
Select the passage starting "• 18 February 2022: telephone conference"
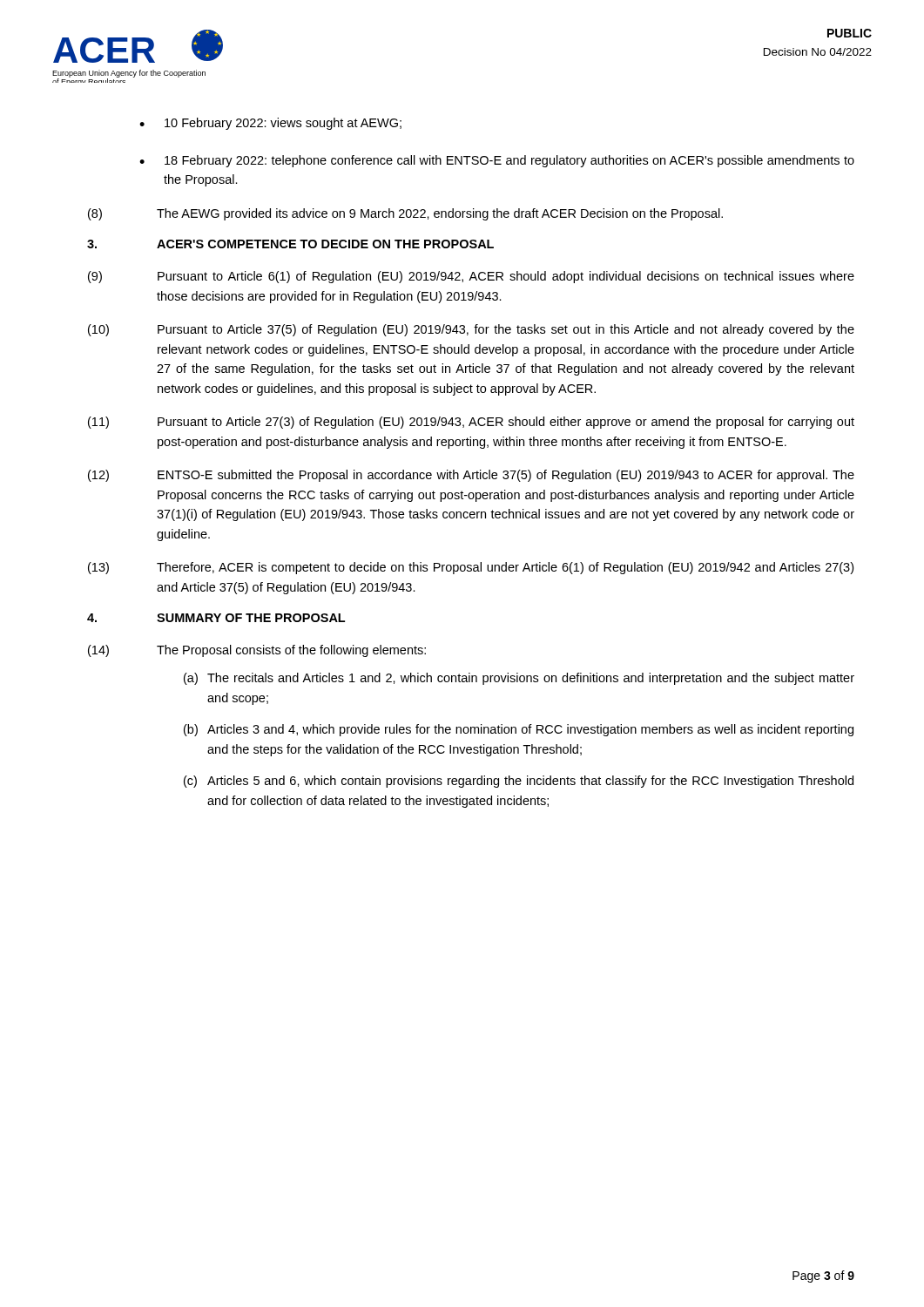[x=497, y=170]
